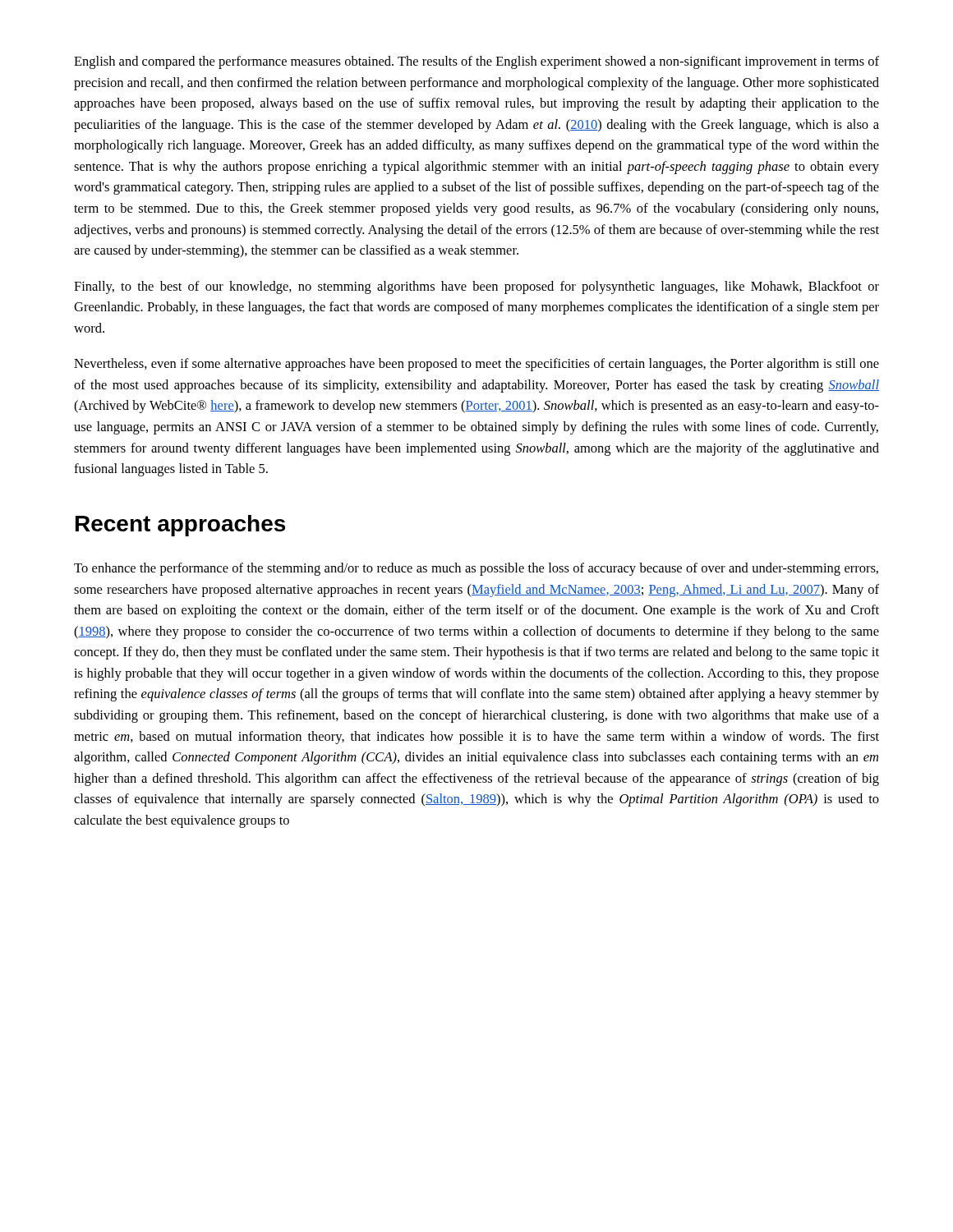
Task: Select the text block that reads "Nevertheless, even if some alternative"
Action: [x=476, y=416]
